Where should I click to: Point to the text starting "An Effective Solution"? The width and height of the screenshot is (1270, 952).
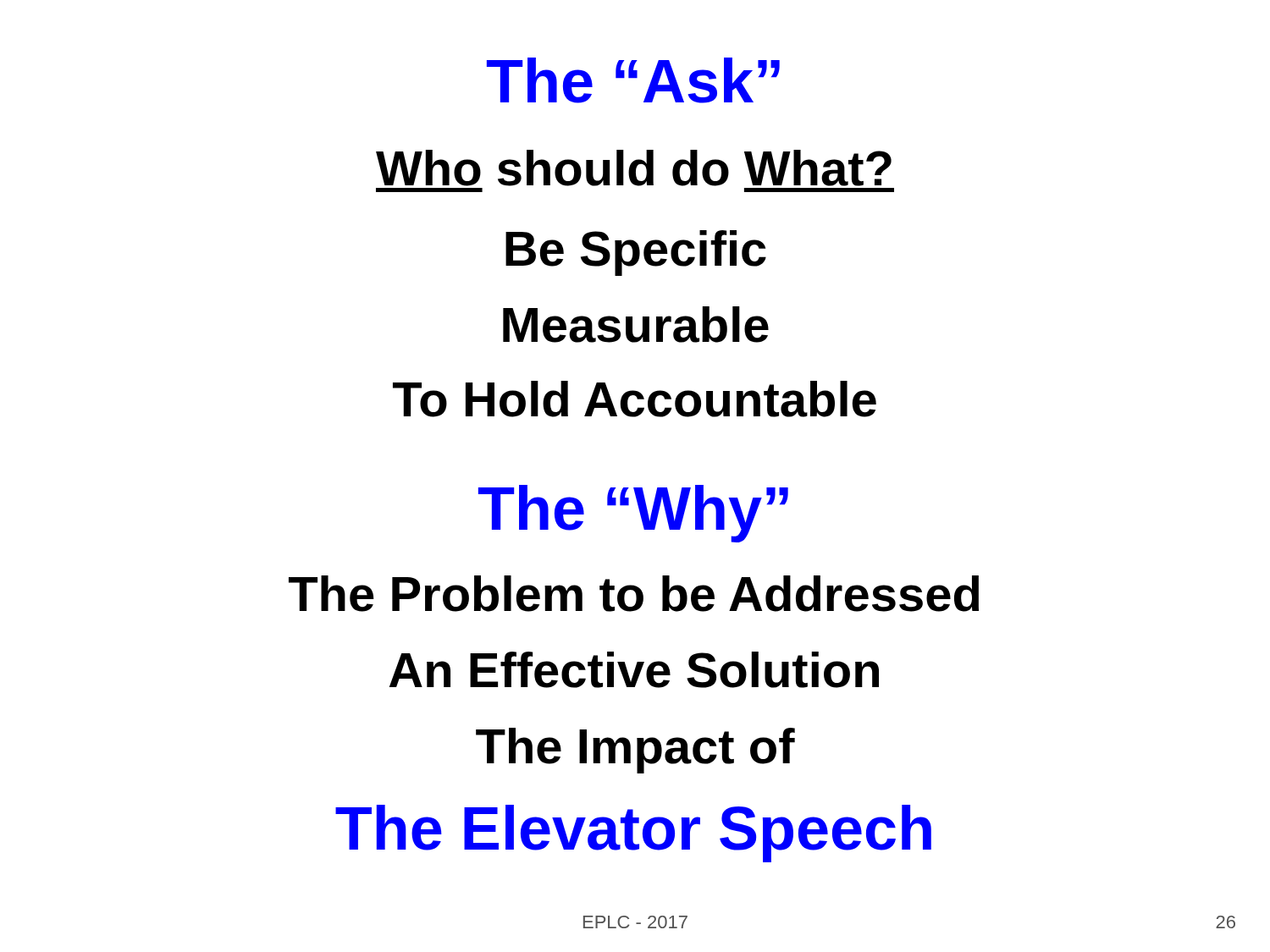[x=635, y=670]
